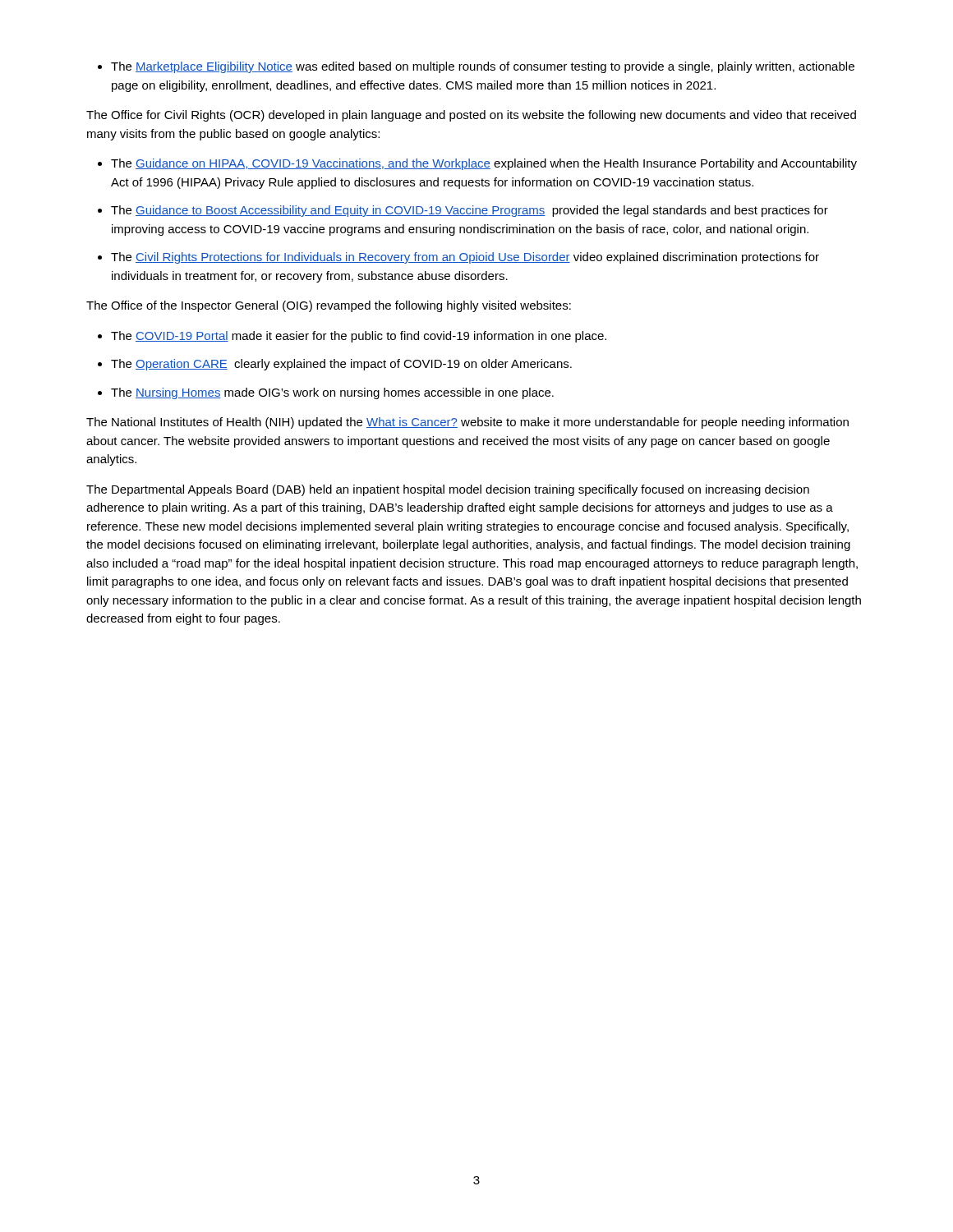This screenshot has height=1232, width=953.
Task: Select the element starting "The Guidance to"
Action: pos(489,220)
